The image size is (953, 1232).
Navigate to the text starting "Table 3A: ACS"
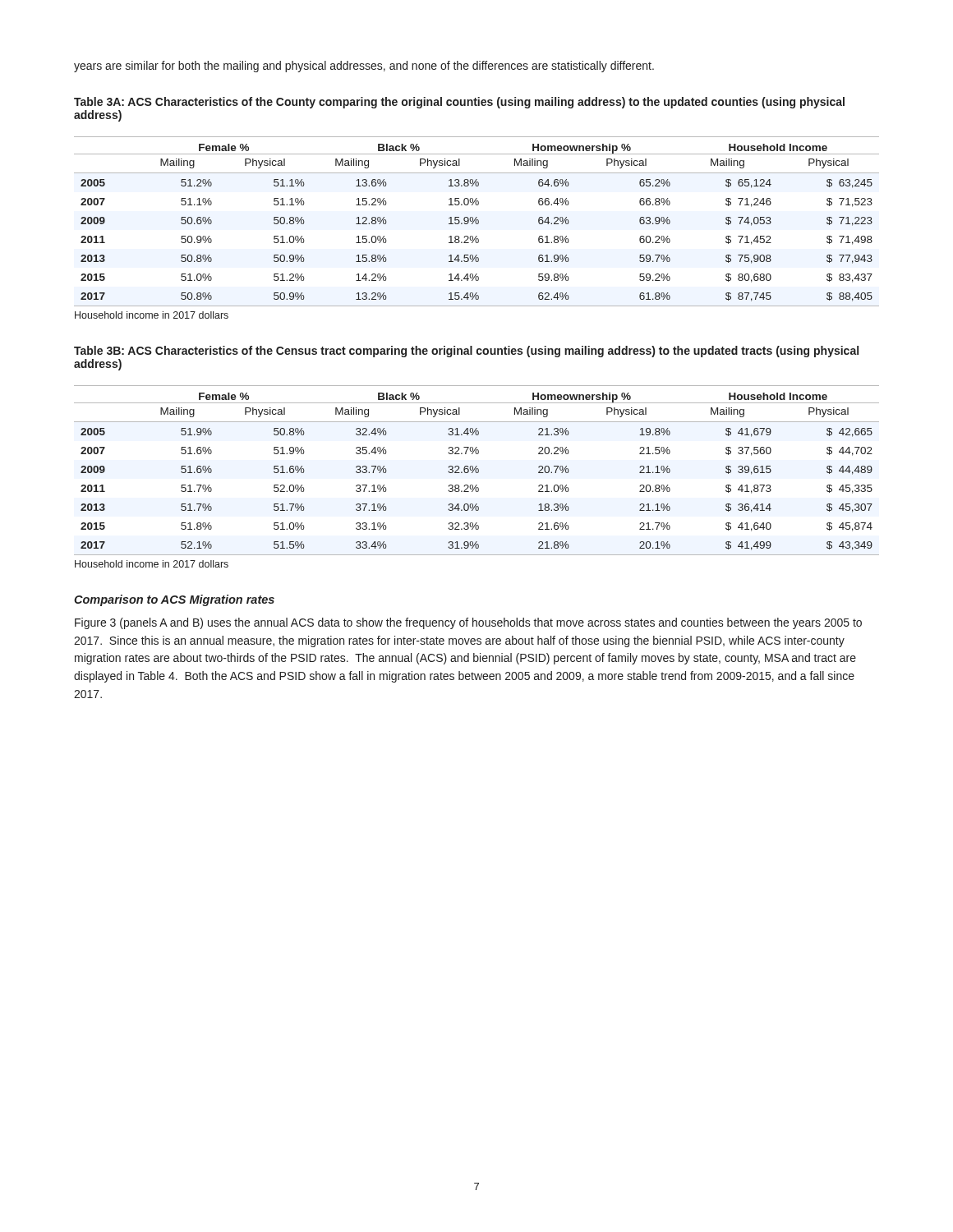point(460,108)
